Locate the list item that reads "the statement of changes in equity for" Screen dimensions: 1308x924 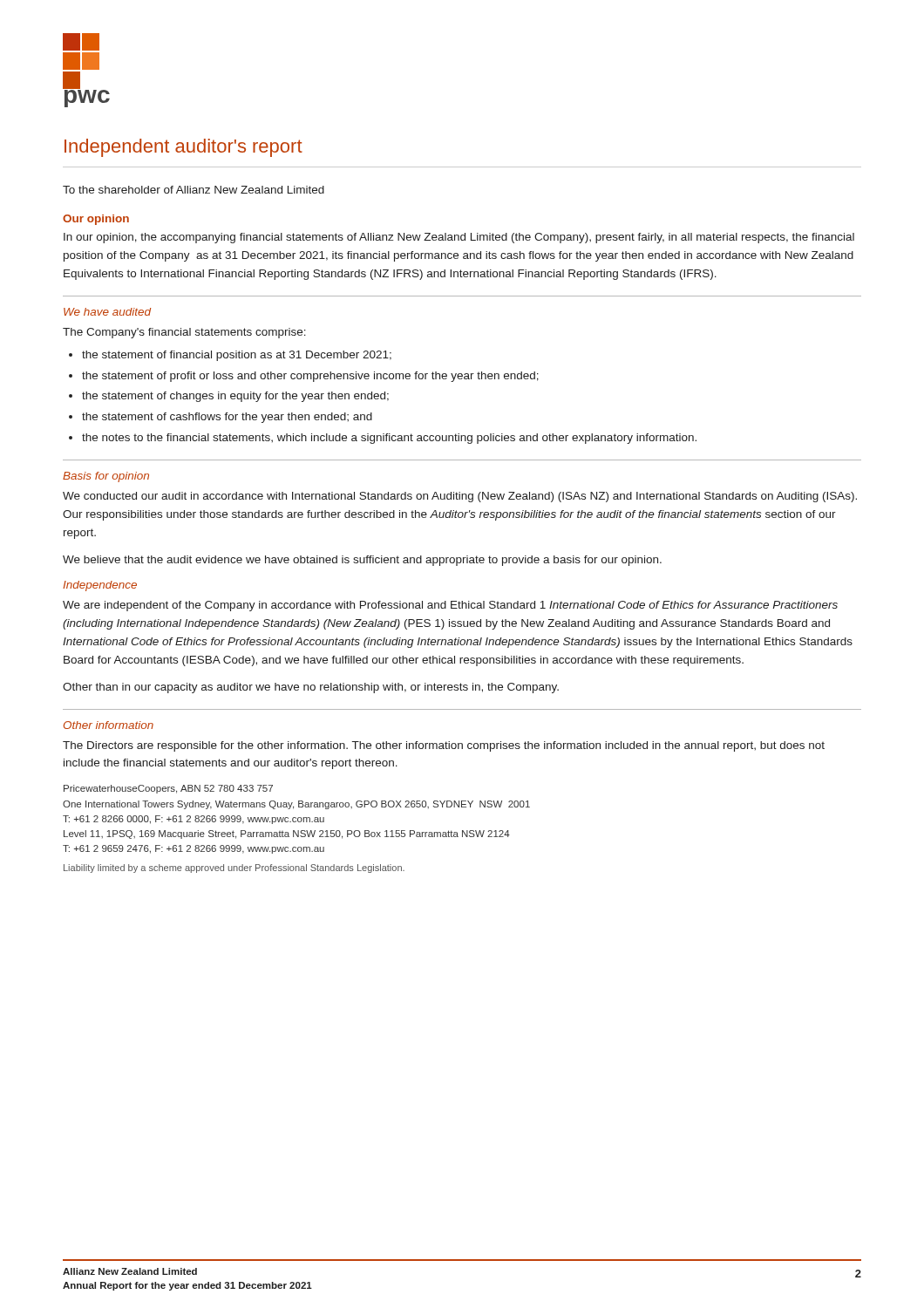coord(236,396)
